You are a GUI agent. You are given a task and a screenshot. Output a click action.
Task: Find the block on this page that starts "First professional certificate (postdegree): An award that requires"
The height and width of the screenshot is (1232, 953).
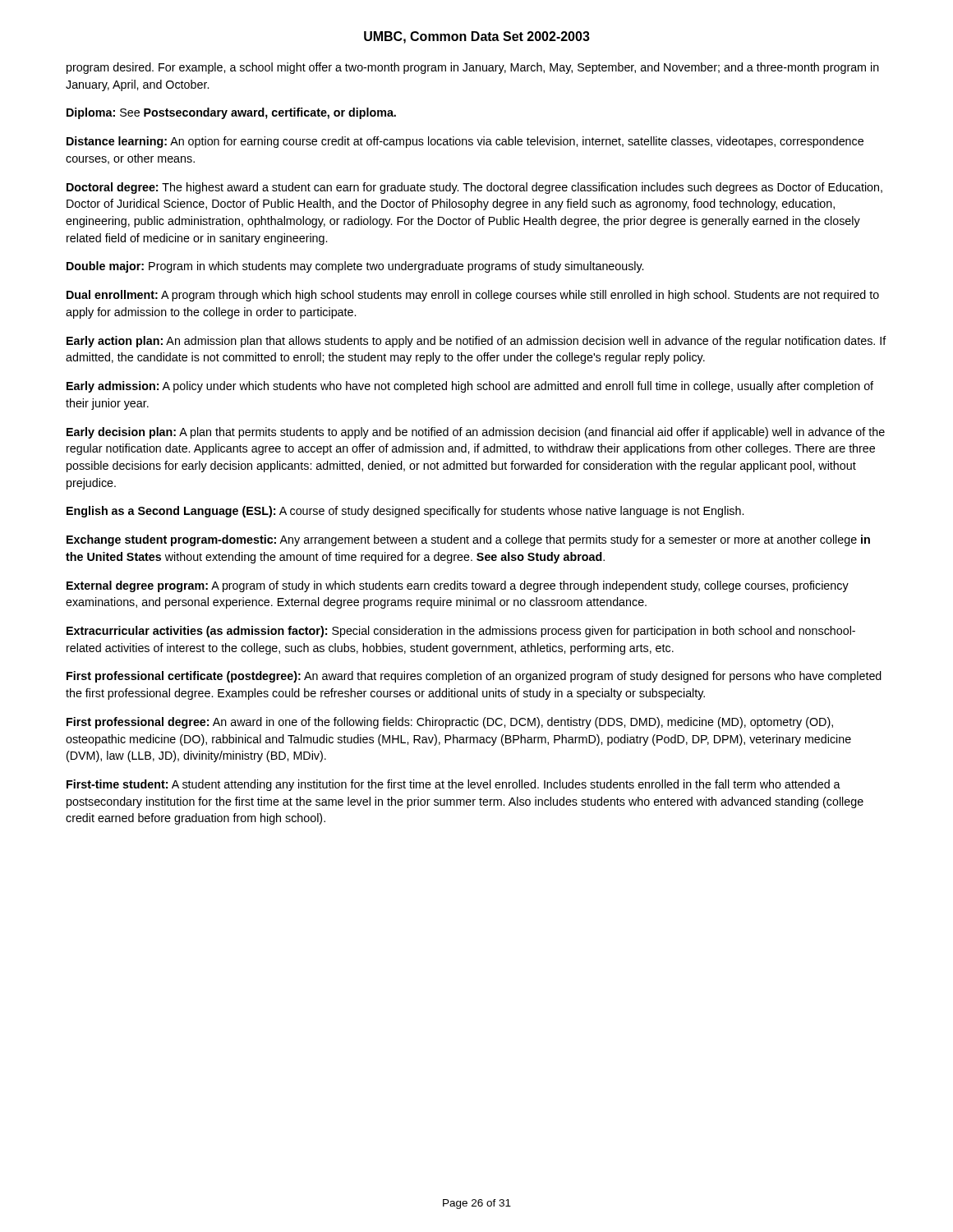[x=474, y=685]
